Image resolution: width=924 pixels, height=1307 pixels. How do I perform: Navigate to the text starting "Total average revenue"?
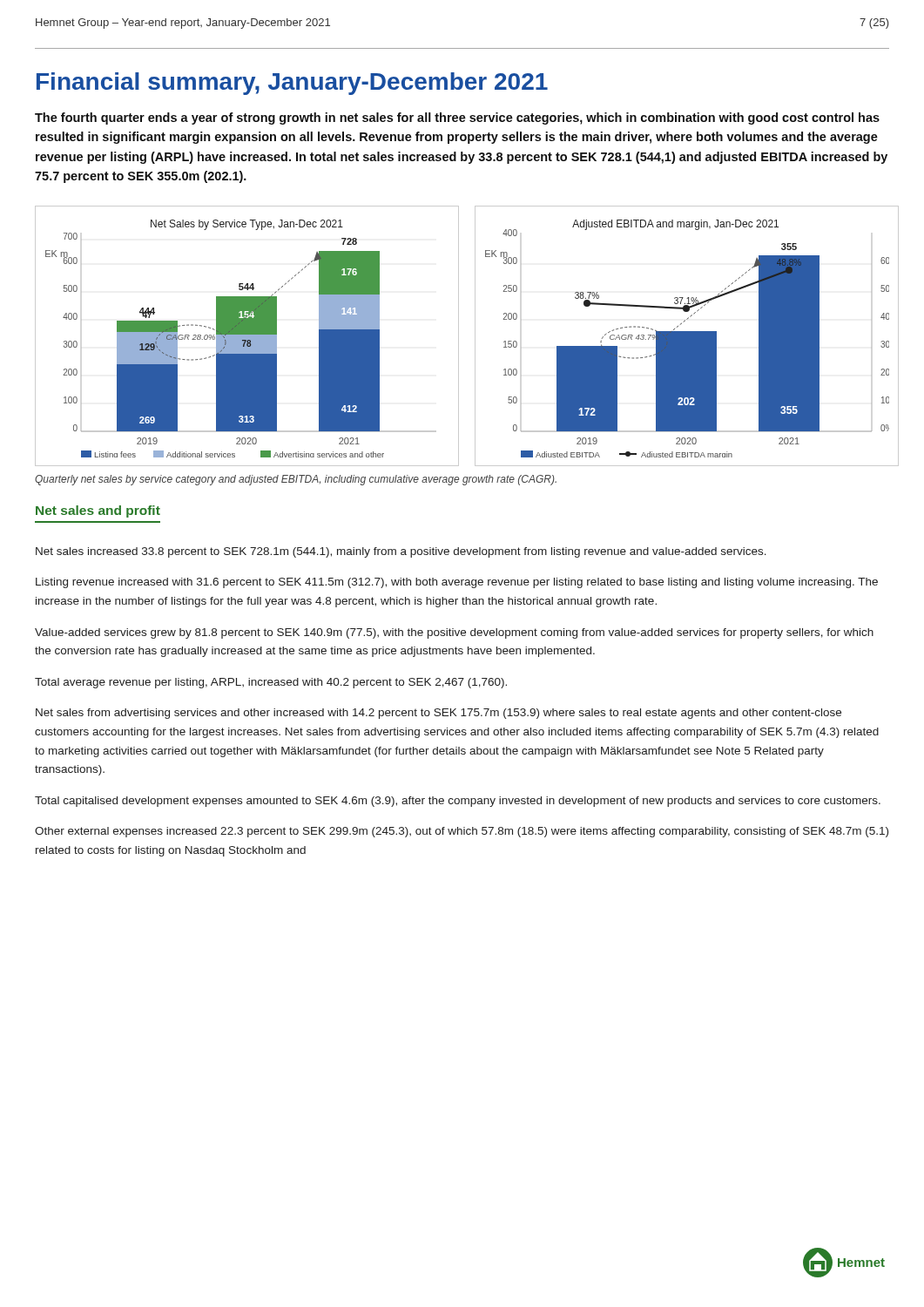coord(271,682)
